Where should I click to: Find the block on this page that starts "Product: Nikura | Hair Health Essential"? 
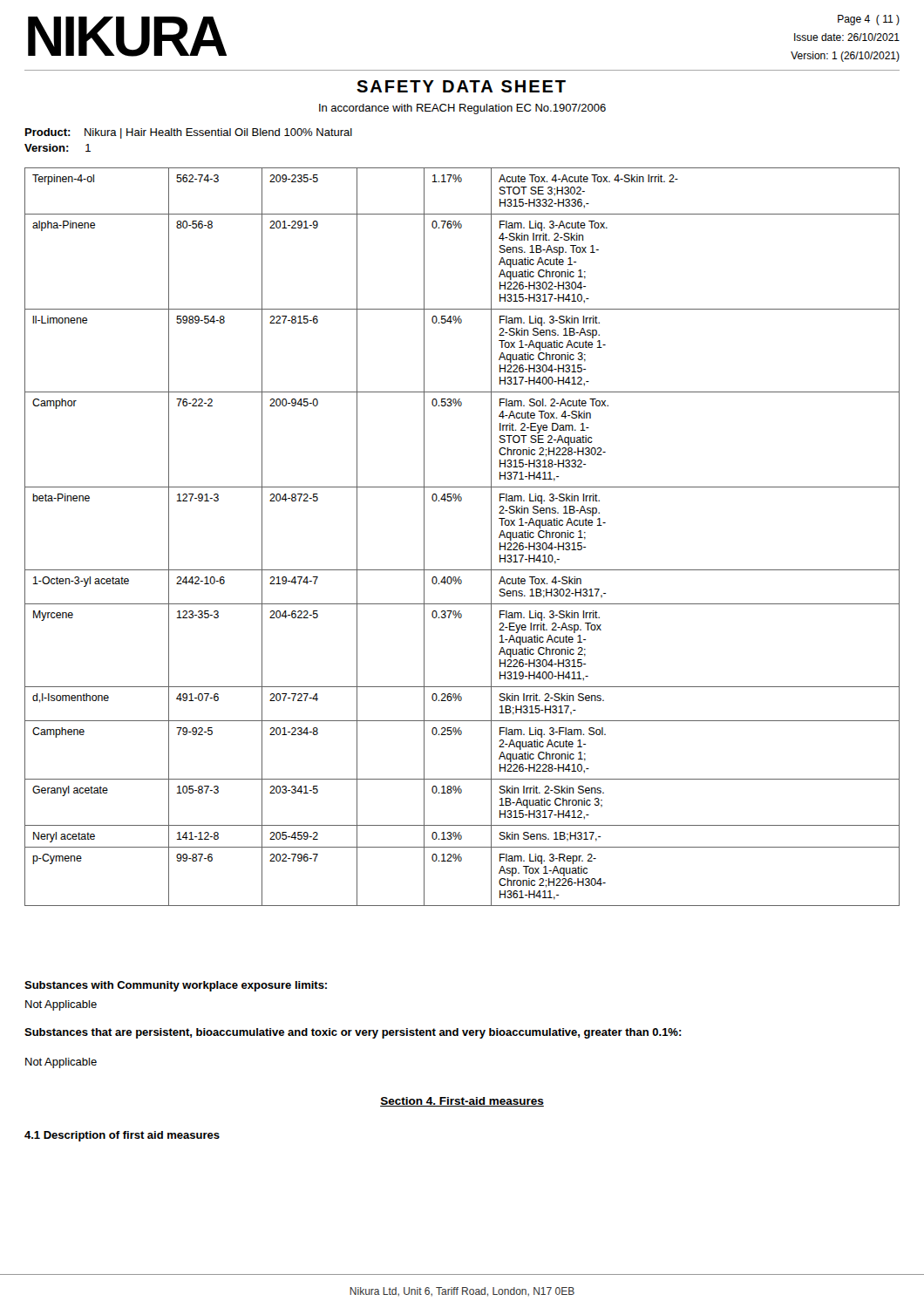tap(188, 132)
